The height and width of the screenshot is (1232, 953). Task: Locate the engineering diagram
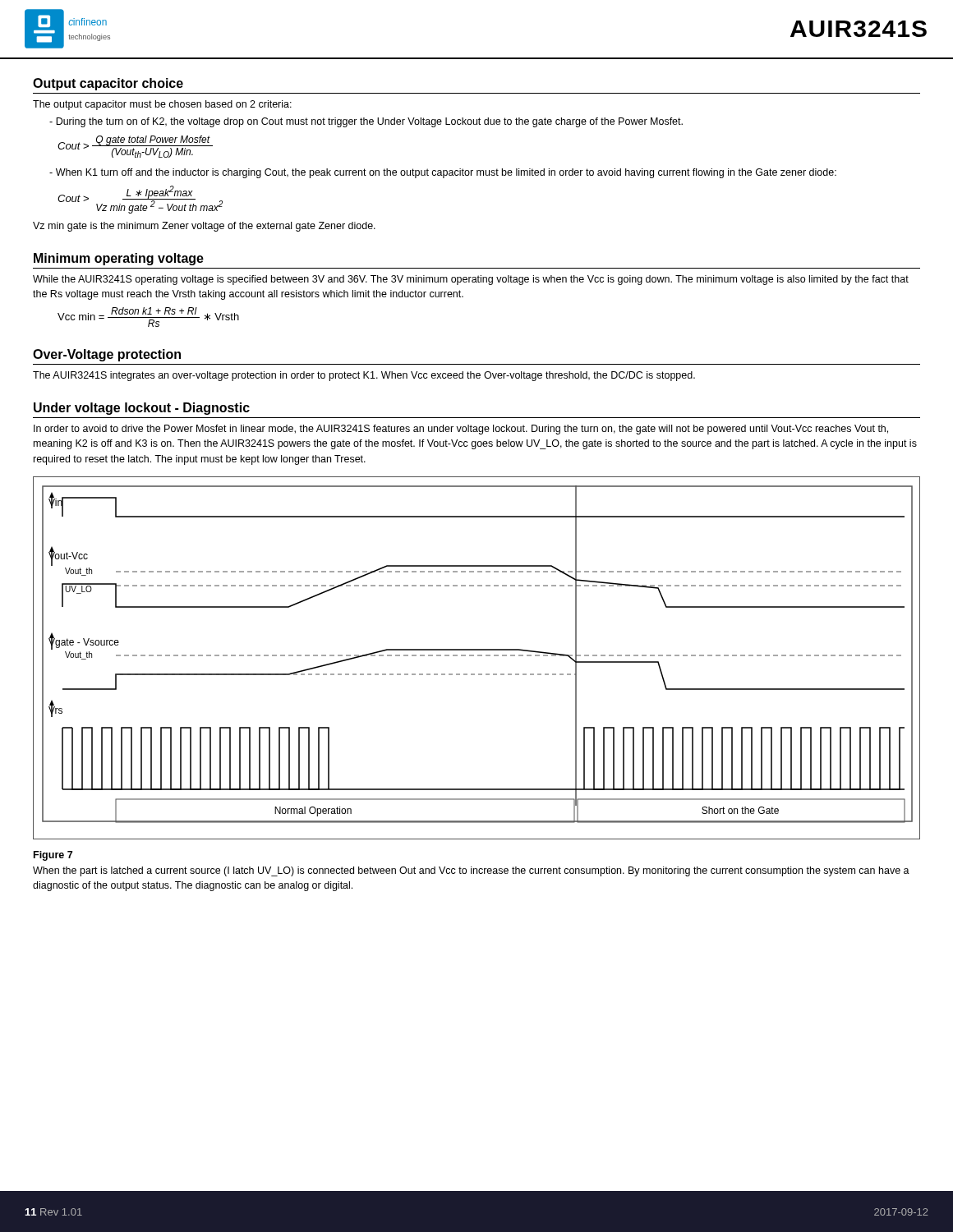pyautogui.click(x=476, y=658)
